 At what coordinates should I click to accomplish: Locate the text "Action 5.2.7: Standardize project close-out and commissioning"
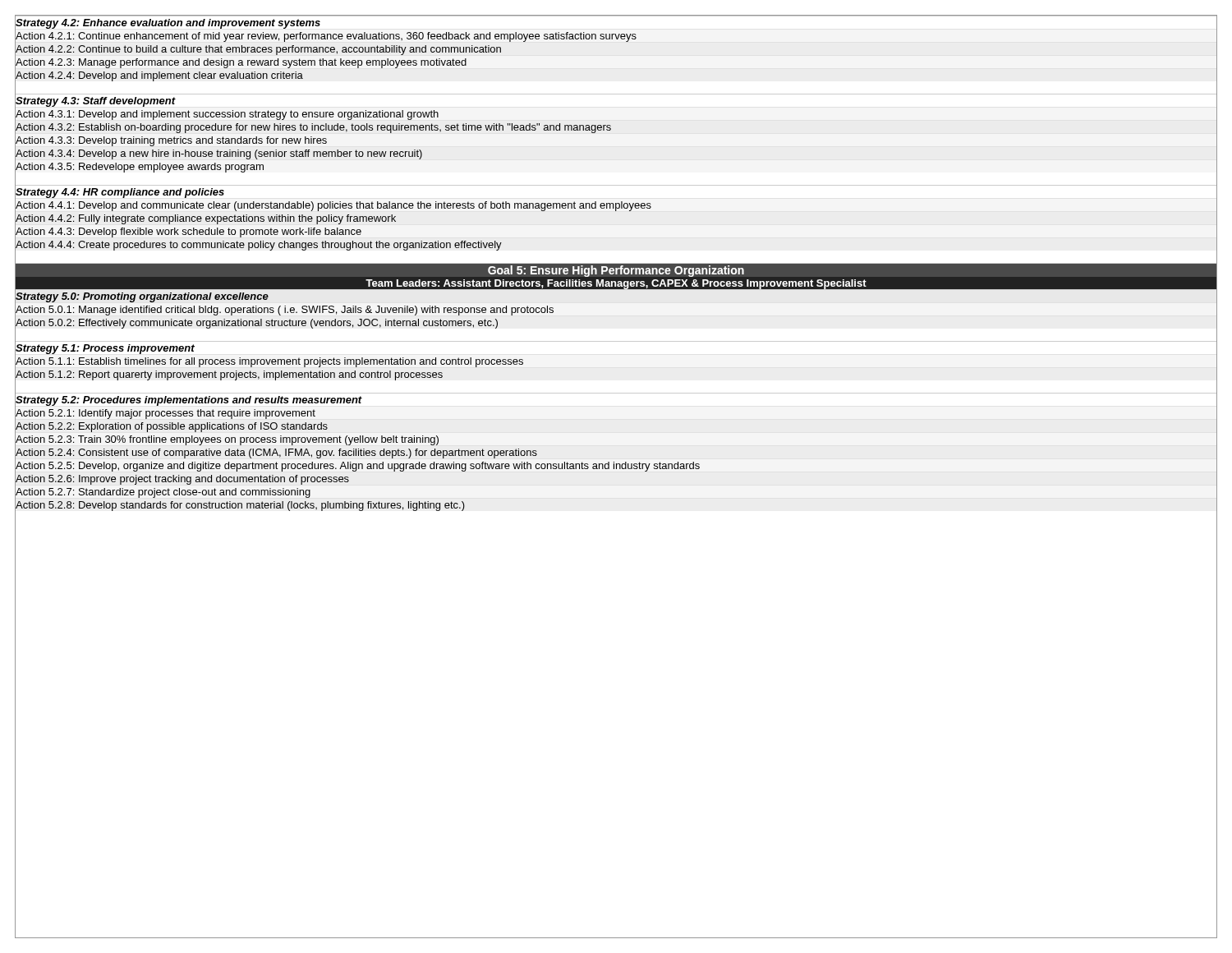click(x=163, y=492)
